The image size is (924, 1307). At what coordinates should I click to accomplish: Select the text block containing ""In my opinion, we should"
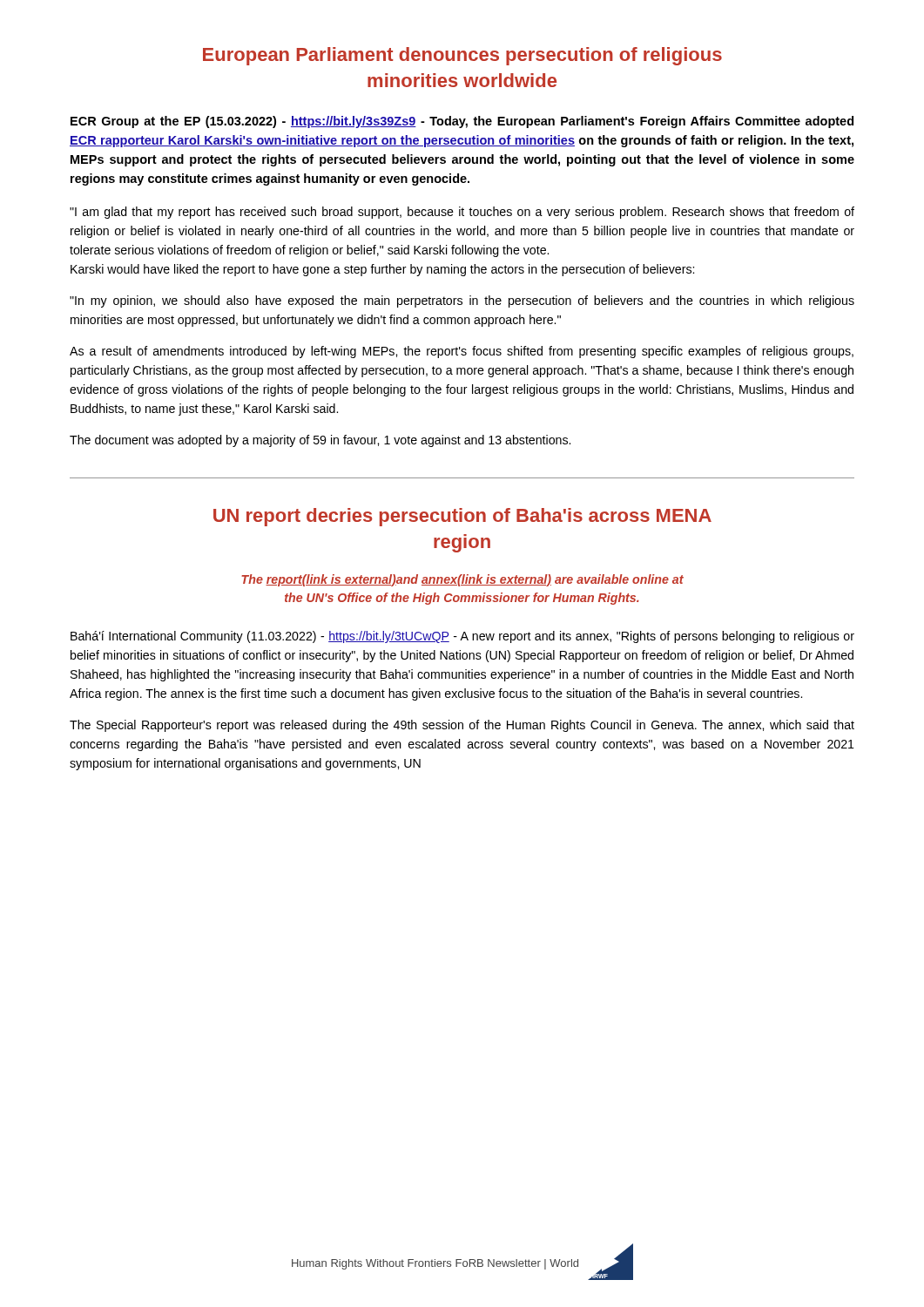coord(462,310)
